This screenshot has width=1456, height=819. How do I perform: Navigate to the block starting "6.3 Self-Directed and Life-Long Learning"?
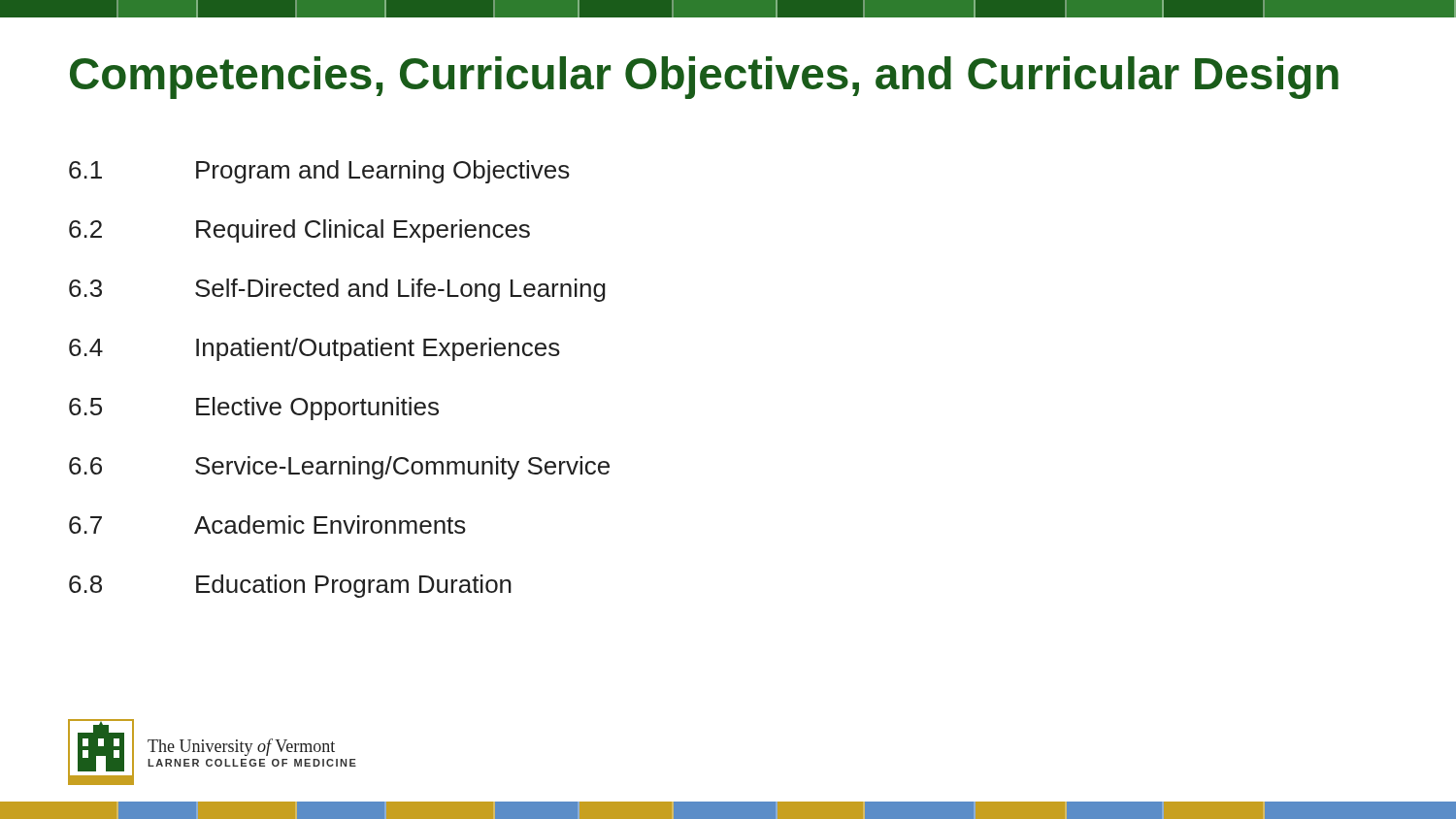pyautogui.click(x=337, y=289)
